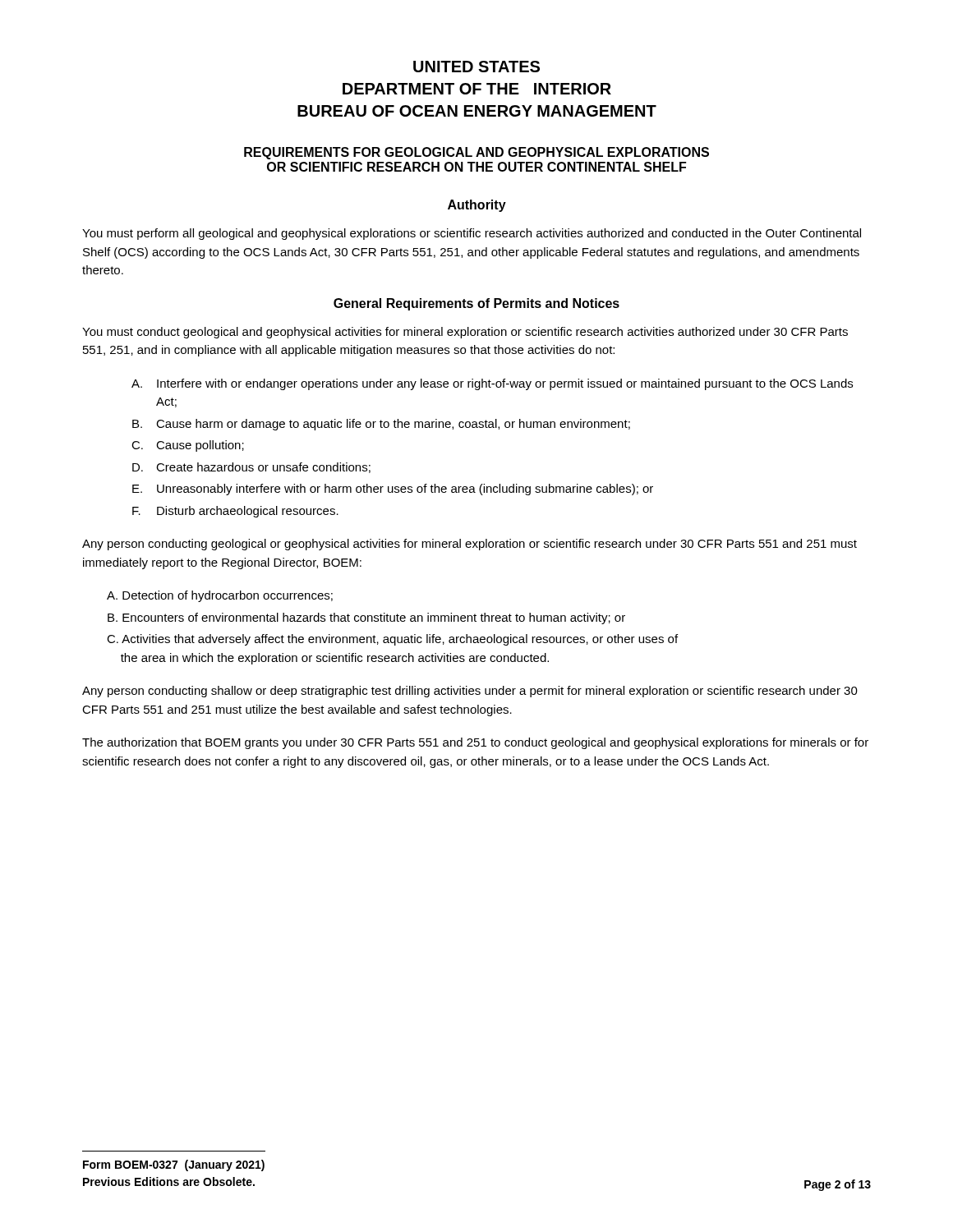Point to the text block starting "Any person conducting geological or geophysical"
Viewport: 953px width, 1232px height.
point(469,553)
